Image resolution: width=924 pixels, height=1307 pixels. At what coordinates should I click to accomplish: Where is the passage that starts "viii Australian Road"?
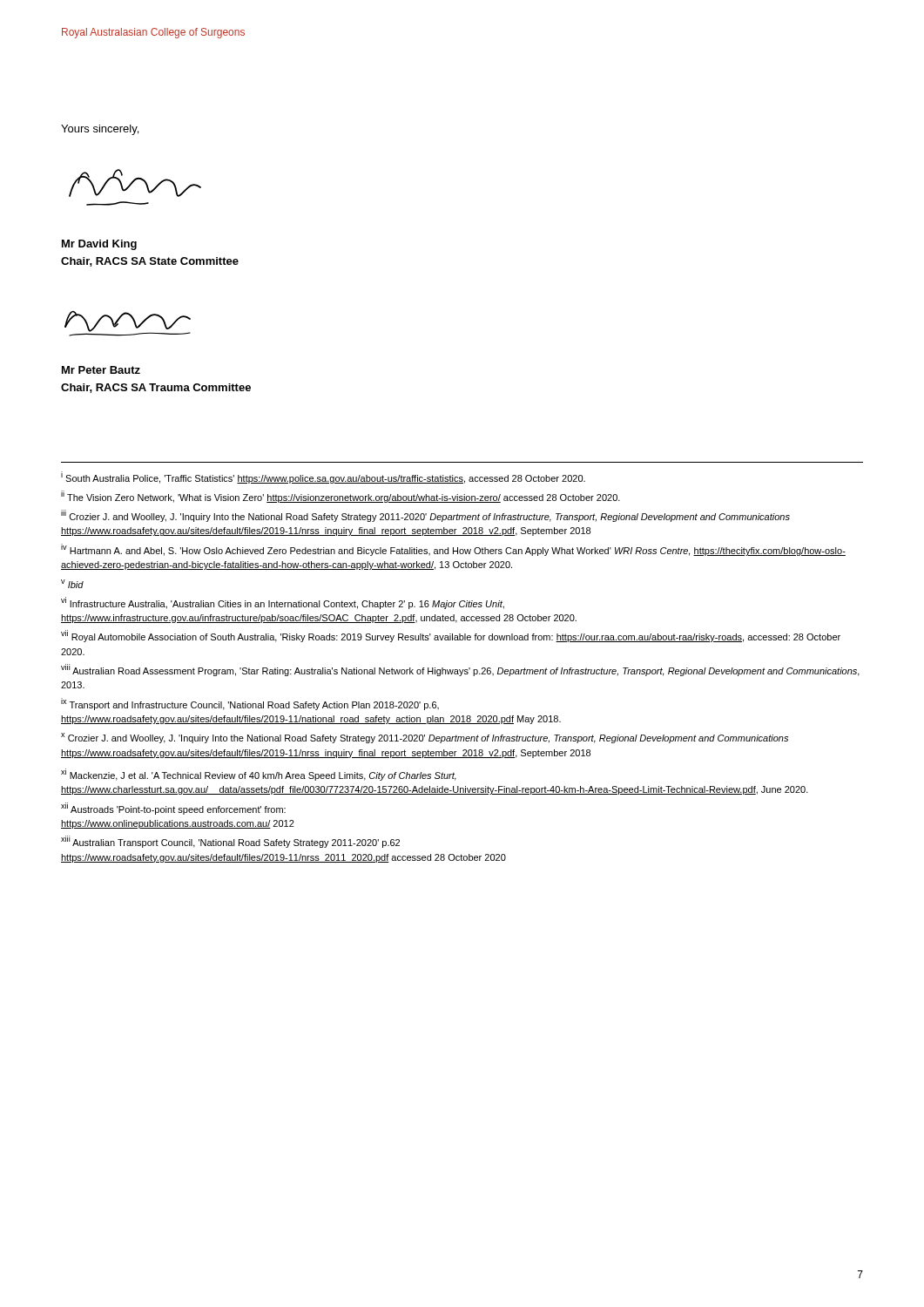pos(460,677)
